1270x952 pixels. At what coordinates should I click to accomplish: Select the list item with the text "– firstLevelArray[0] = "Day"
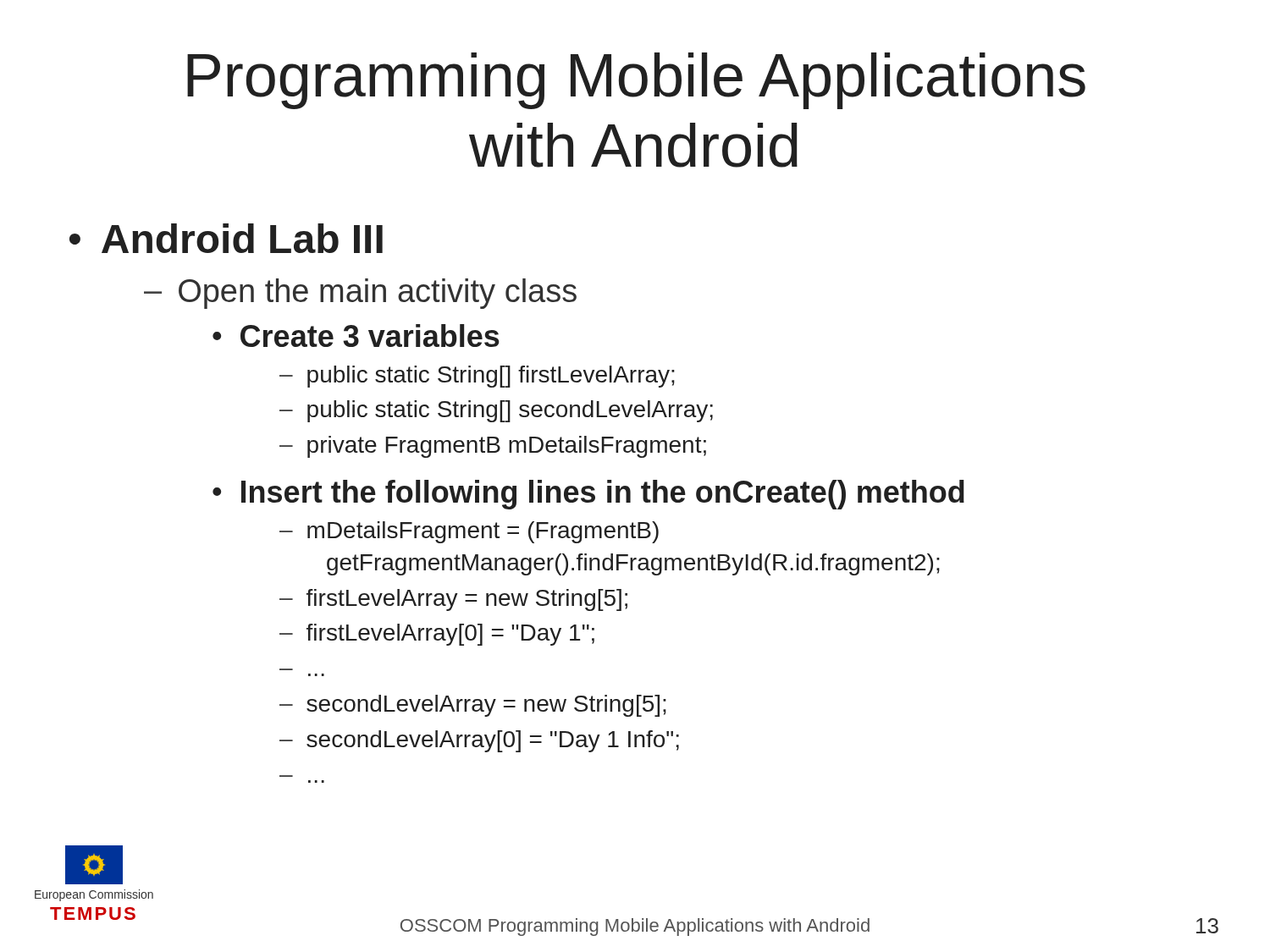(x=438, y=633)
